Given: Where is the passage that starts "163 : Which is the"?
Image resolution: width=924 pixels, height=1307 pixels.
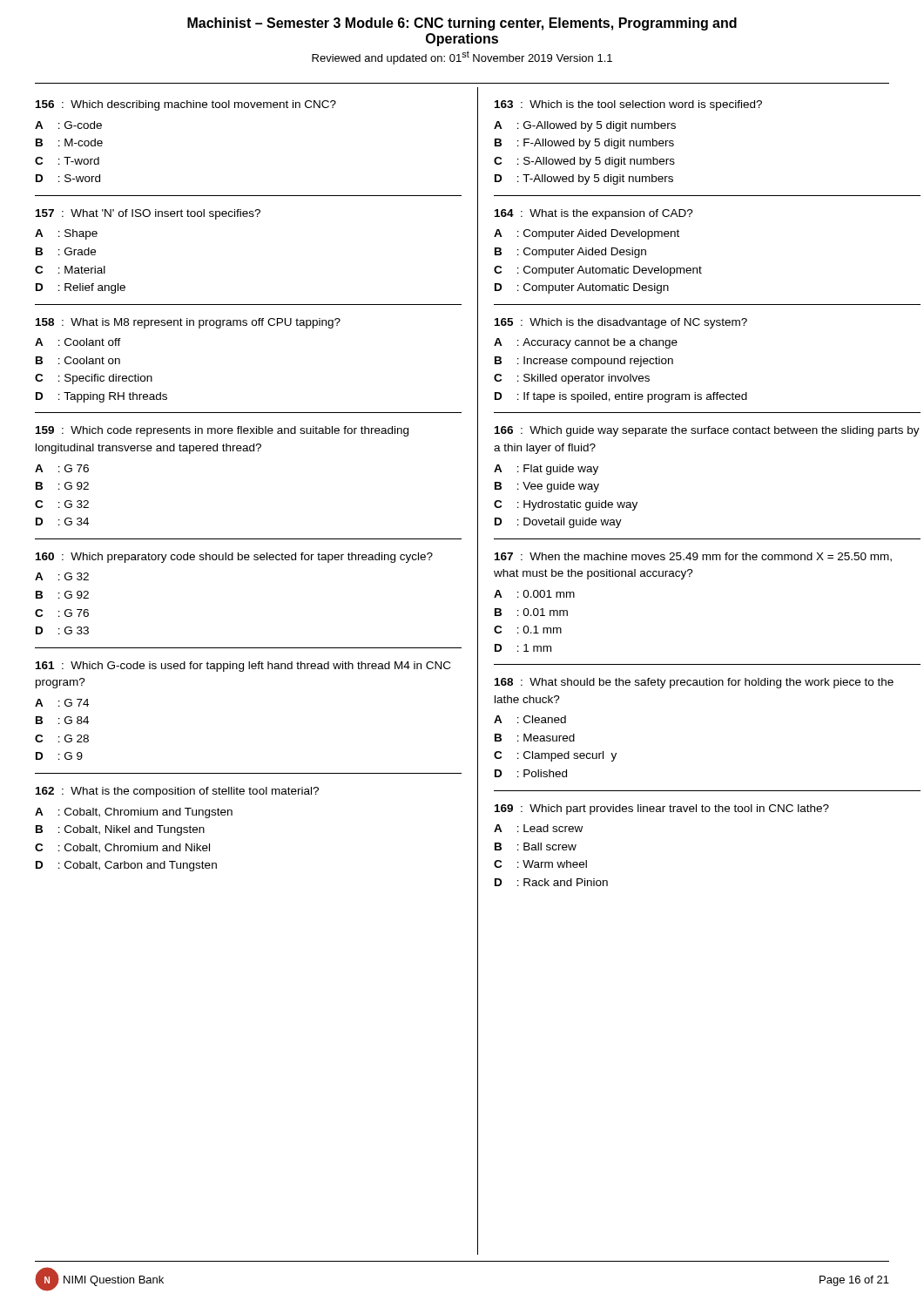Looking at the screenshot, I should click(x=628, y=105).
